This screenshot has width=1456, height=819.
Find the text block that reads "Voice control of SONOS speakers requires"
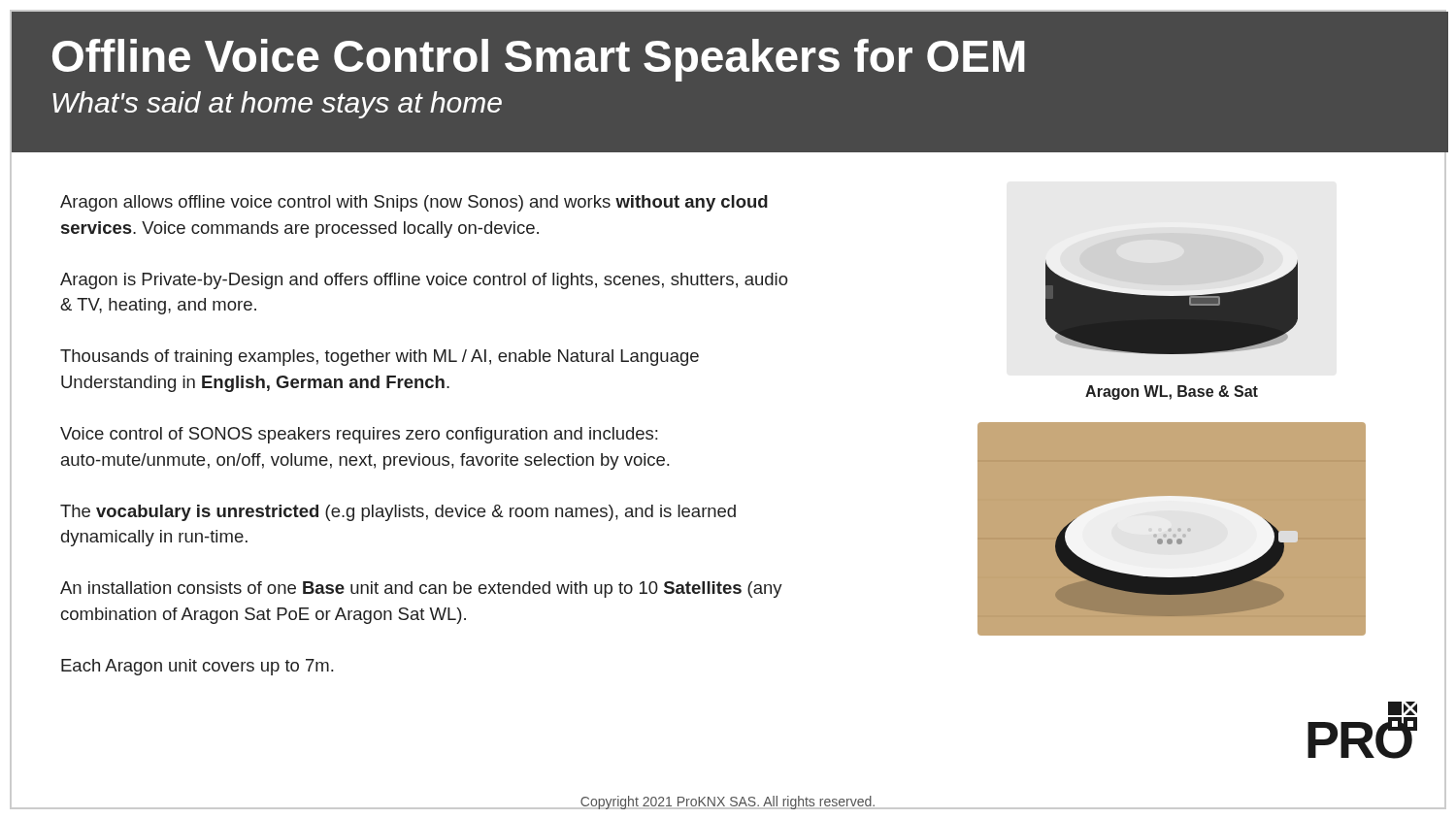[365, 446]
